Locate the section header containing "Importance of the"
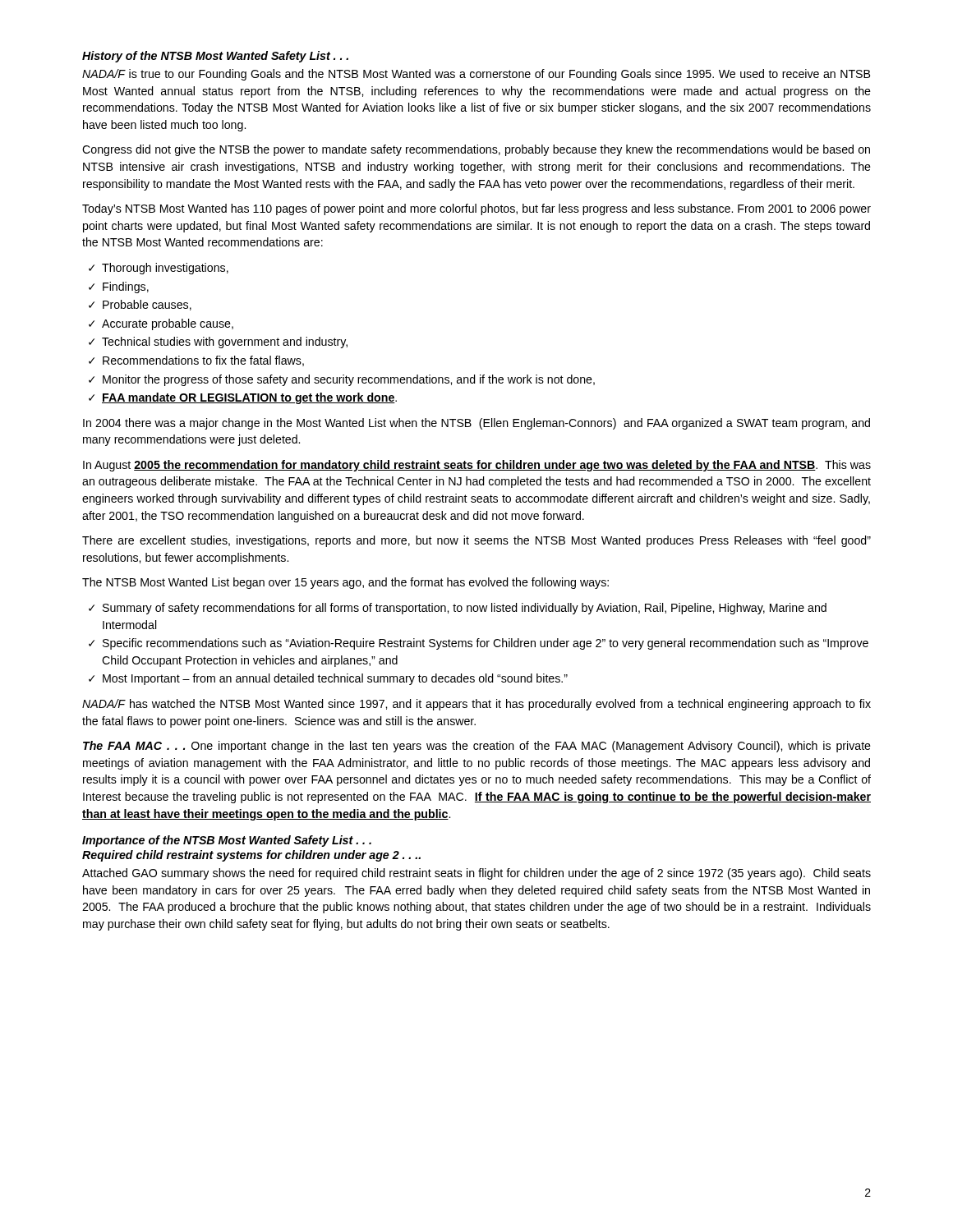This screenshot has width=953, height=1232. (227, 840)
